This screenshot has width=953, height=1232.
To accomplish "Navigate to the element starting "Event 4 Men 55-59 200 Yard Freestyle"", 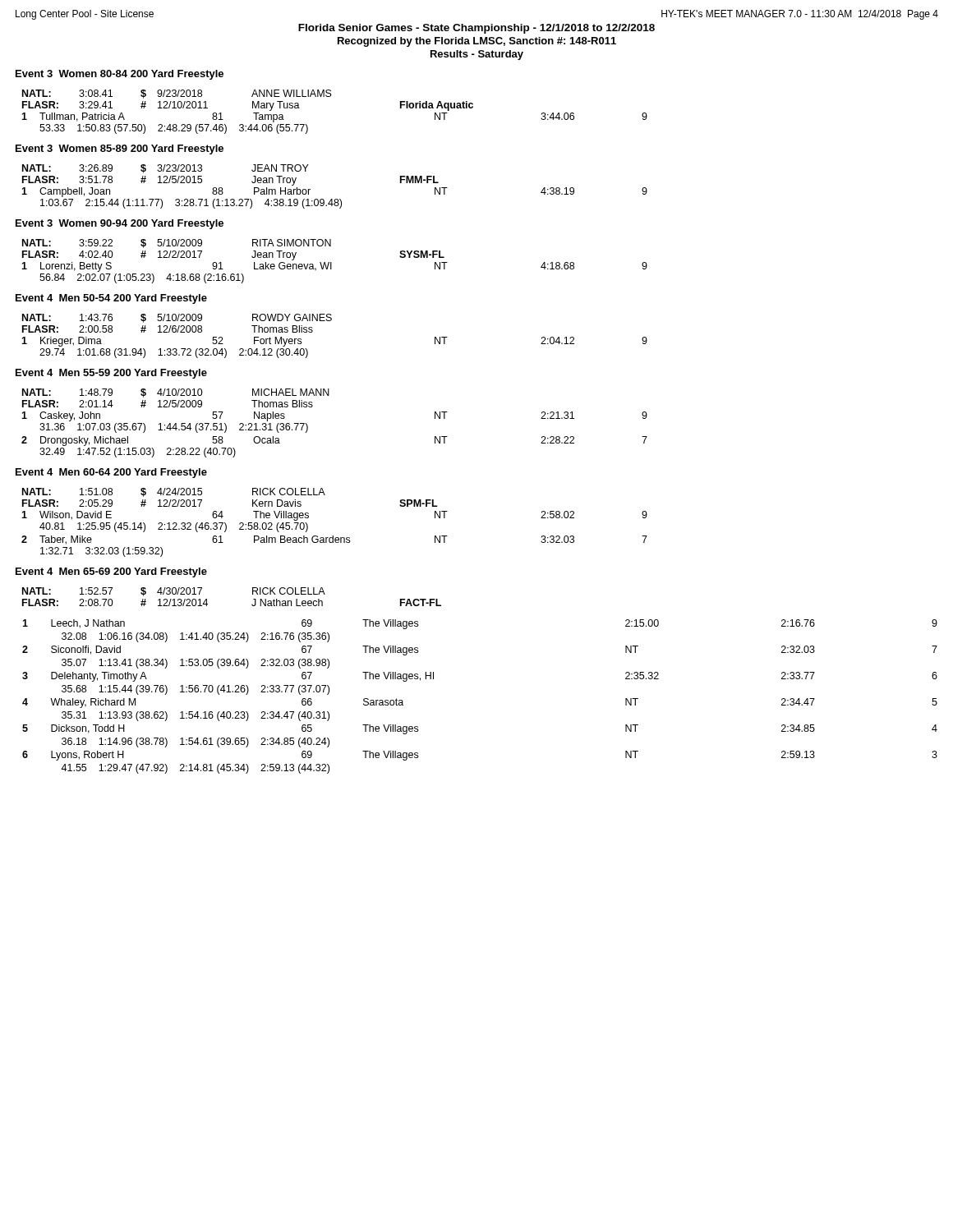I will [111, 374].
